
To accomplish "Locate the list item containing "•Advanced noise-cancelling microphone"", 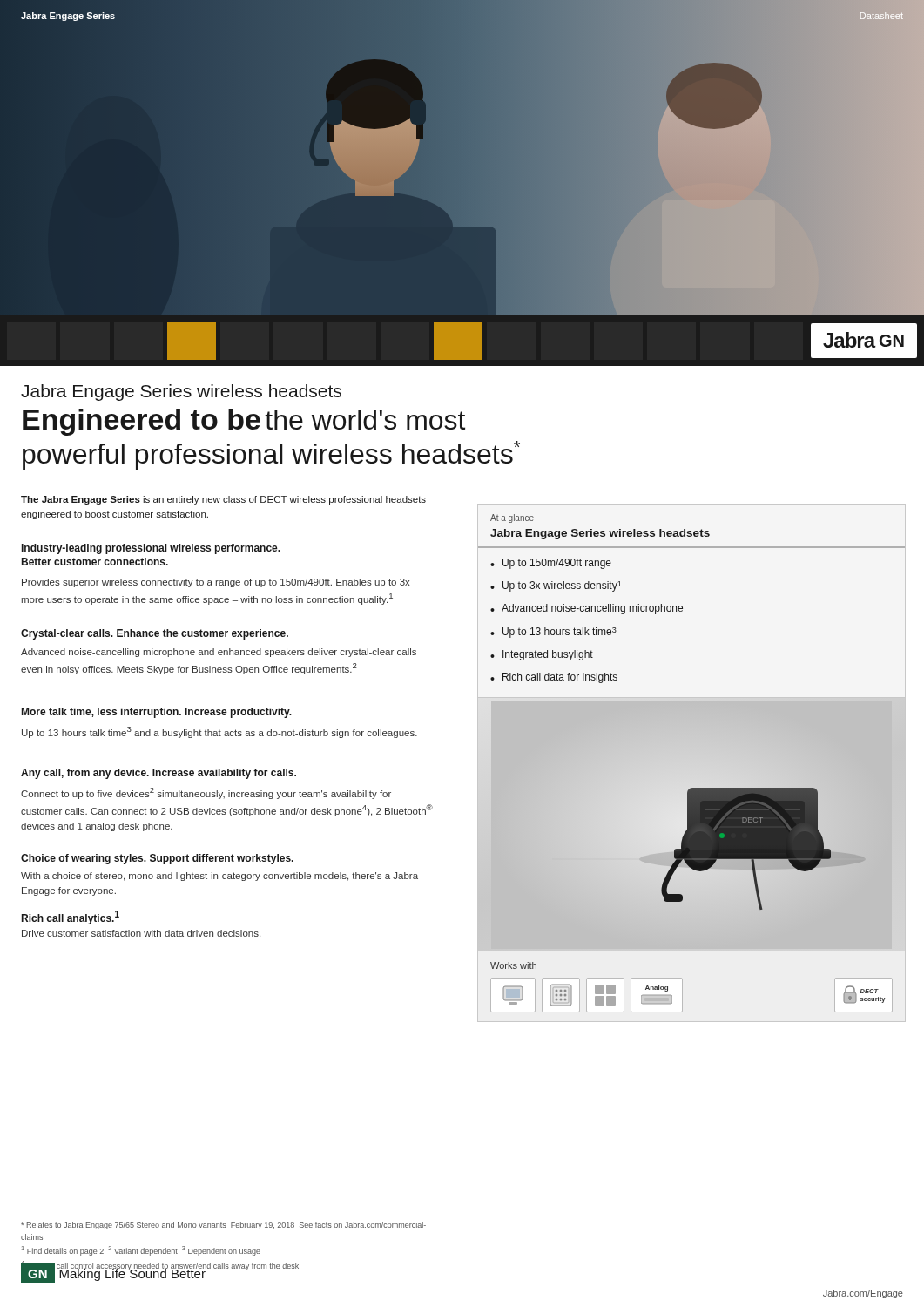I will pyautogui.click(x=587, y=610).
